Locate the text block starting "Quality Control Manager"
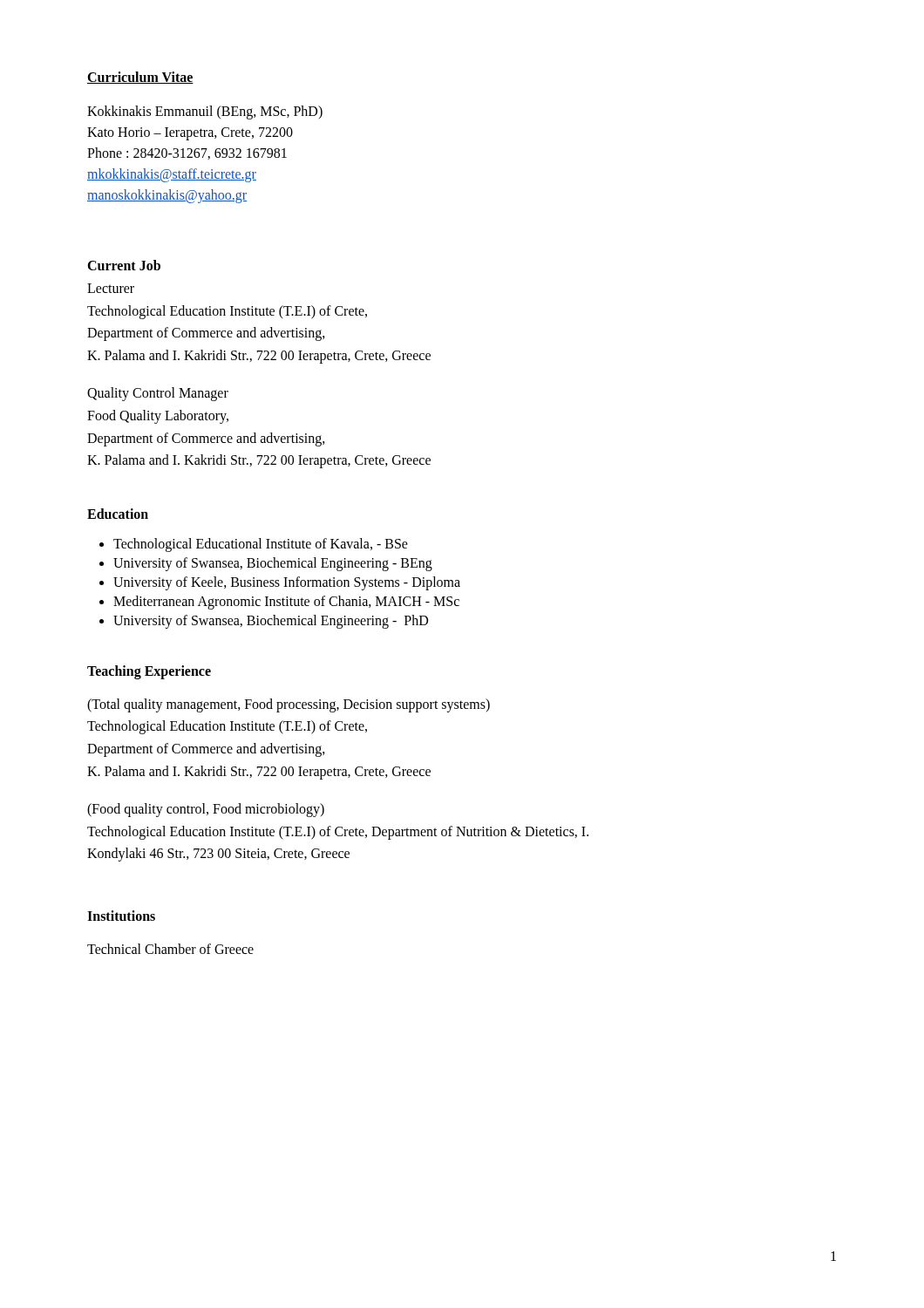This screenshot has height=1308, width=924. tap(259, 427)
